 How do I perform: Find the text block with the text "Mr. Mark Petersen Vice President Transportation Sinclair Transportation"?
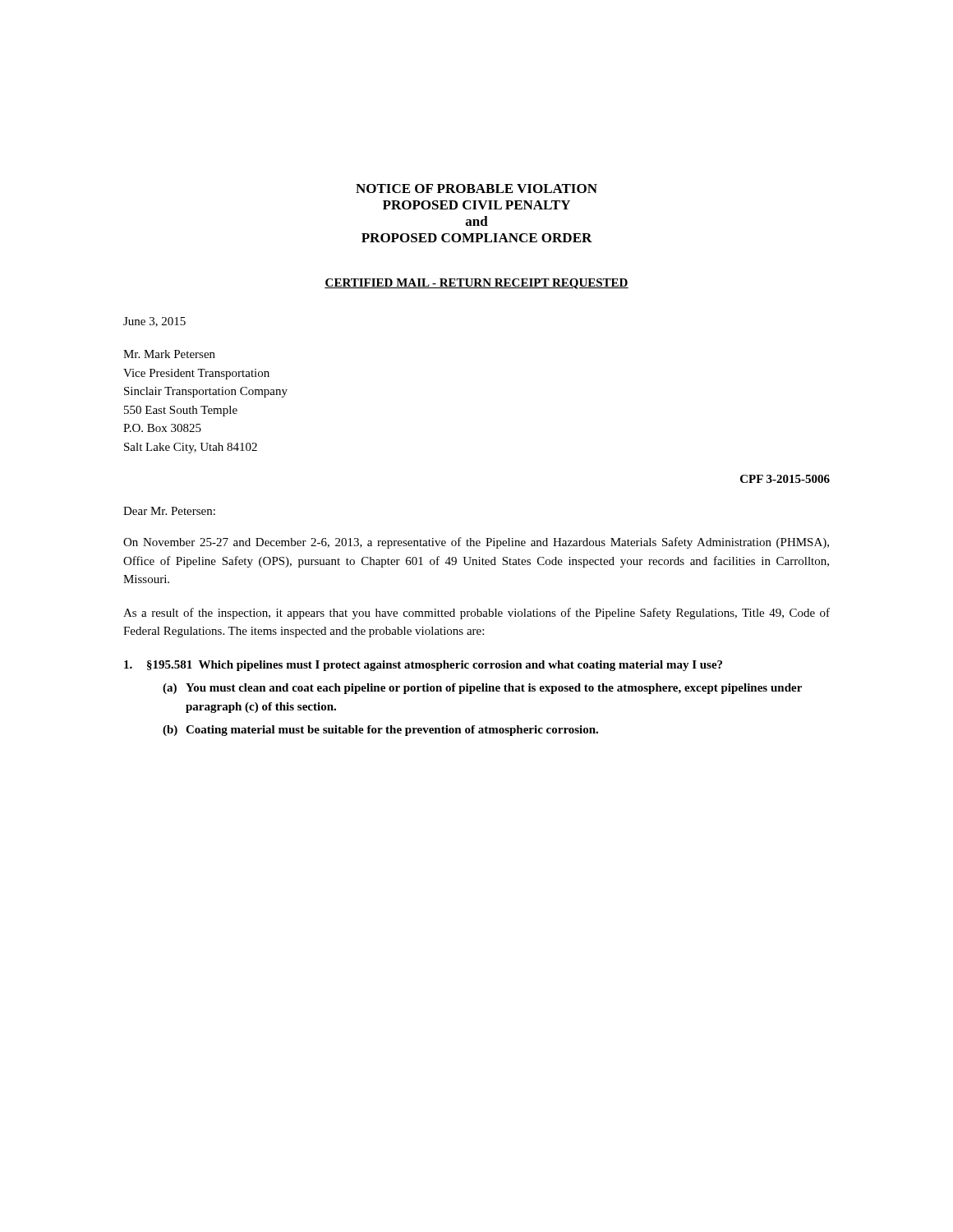[x=205, y=400]
